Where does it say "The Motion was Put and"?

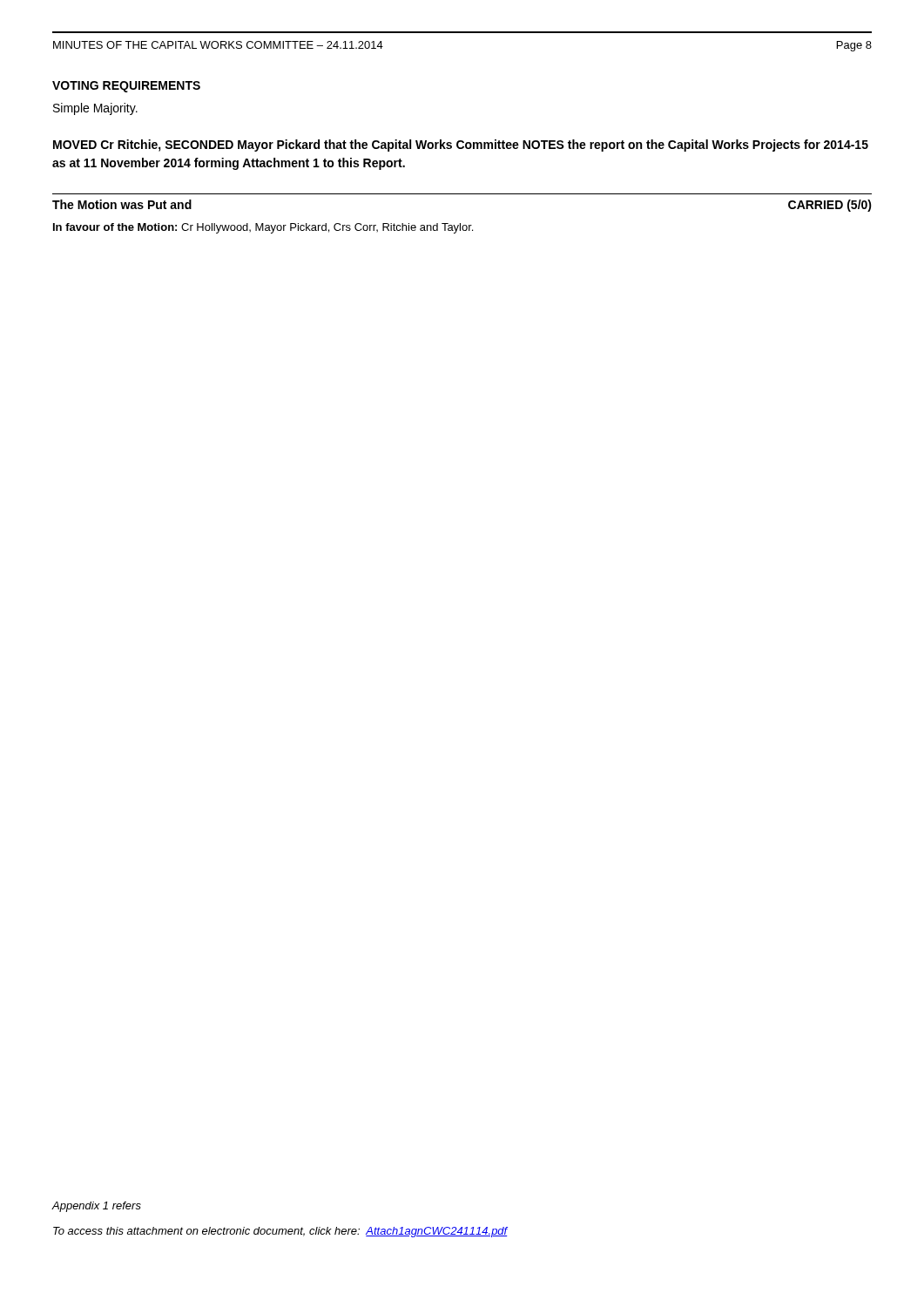click(x=122, y=205)
